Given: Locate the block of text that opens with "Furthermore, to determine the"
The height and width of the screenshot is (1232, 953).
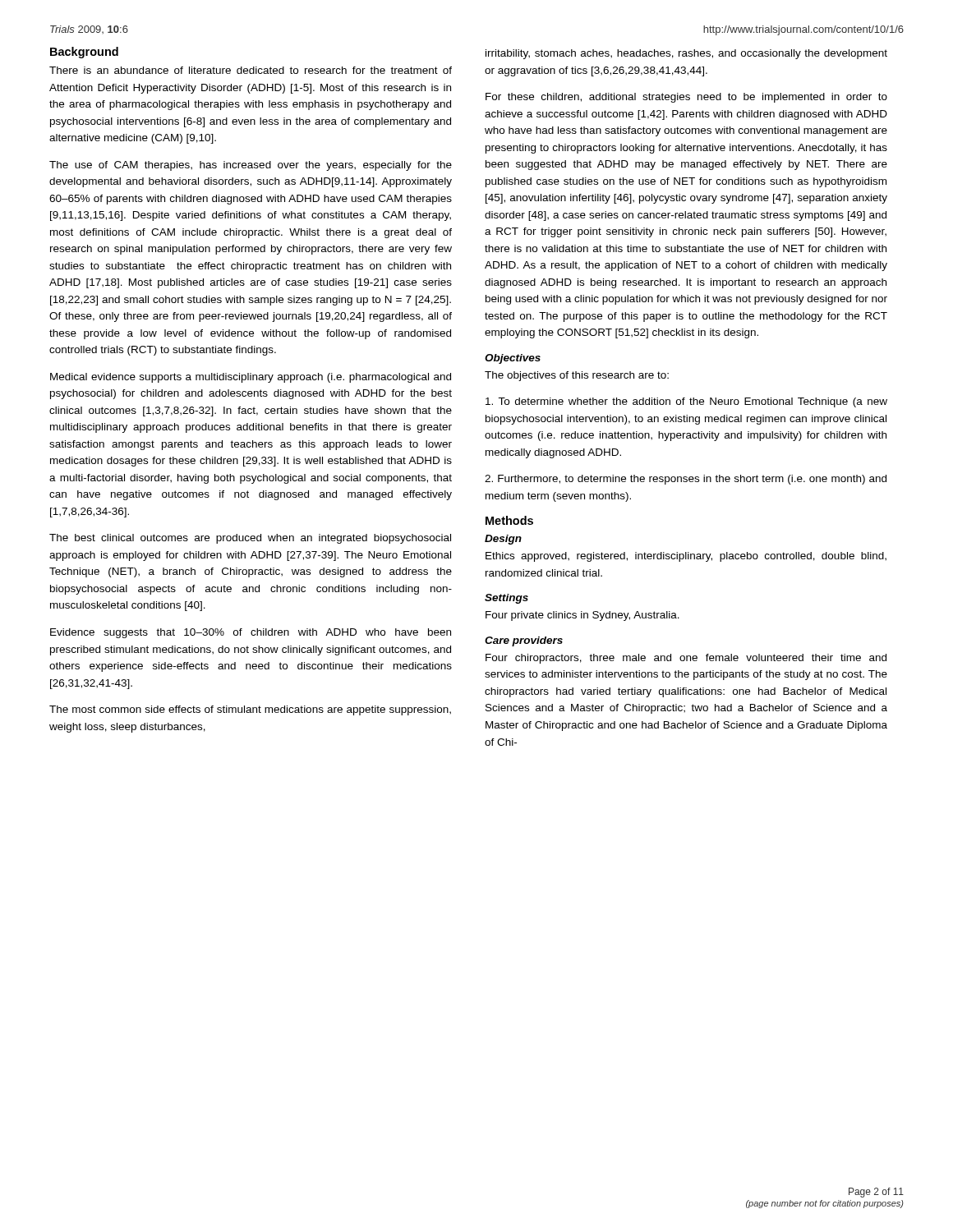Looking at the screenshot, I should pyautogui.click(x=686, y=487).
